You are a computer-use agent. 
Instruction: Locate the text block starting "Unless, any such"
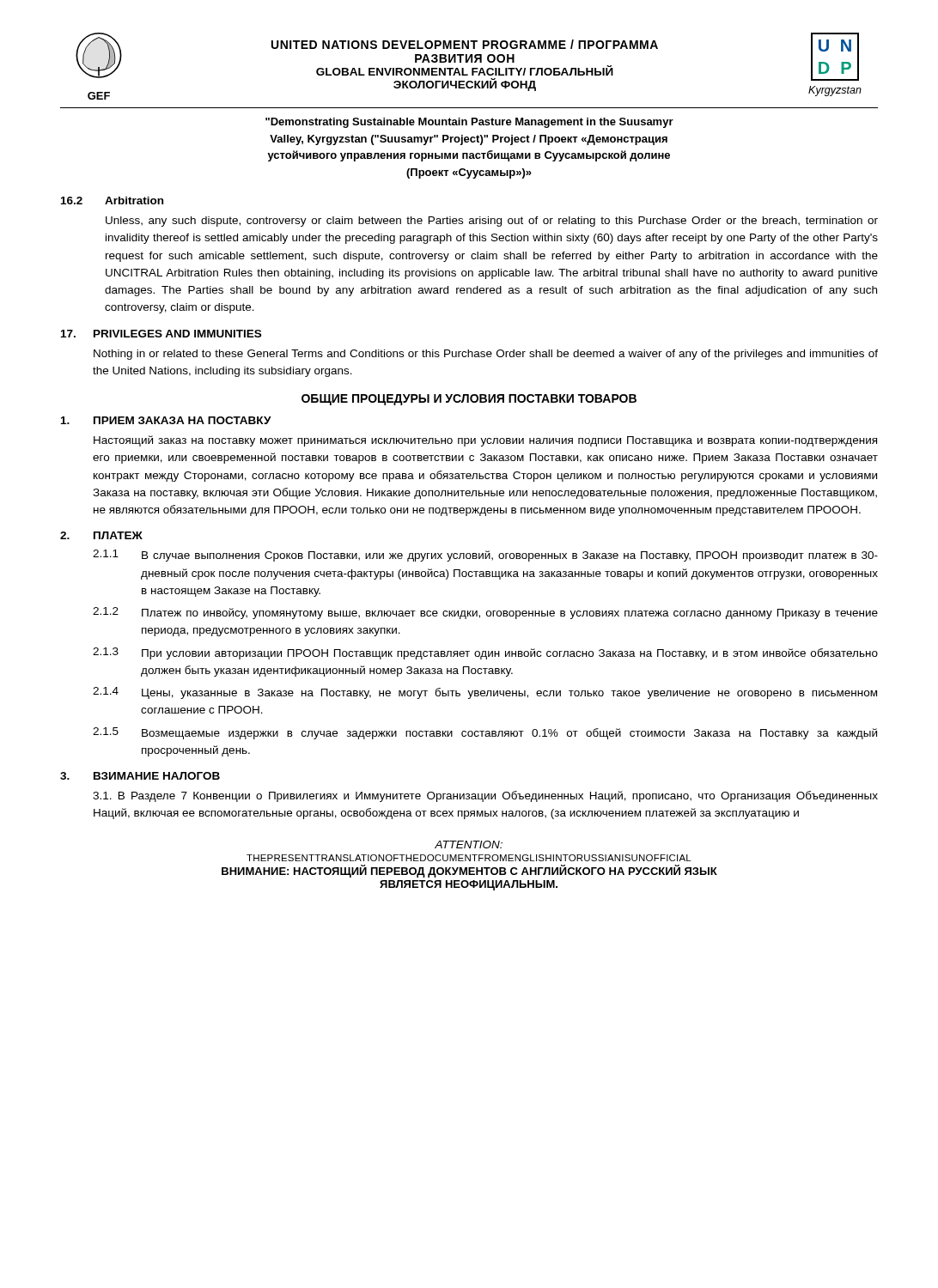click(x=491, y=264)
